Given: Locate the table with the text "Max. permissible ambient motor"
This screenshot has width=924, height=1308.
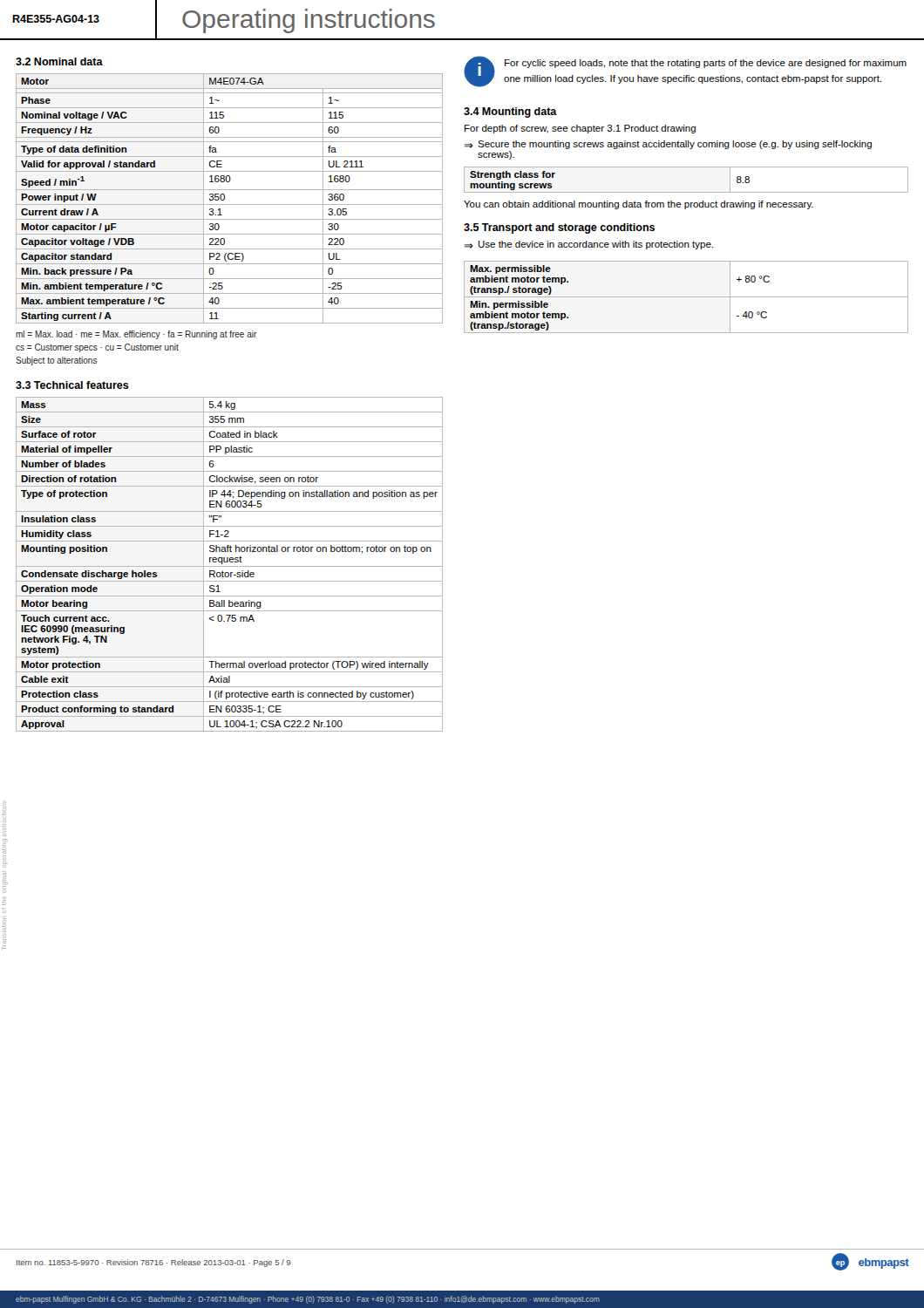Looking at the screenshot, I should [686, 297].
